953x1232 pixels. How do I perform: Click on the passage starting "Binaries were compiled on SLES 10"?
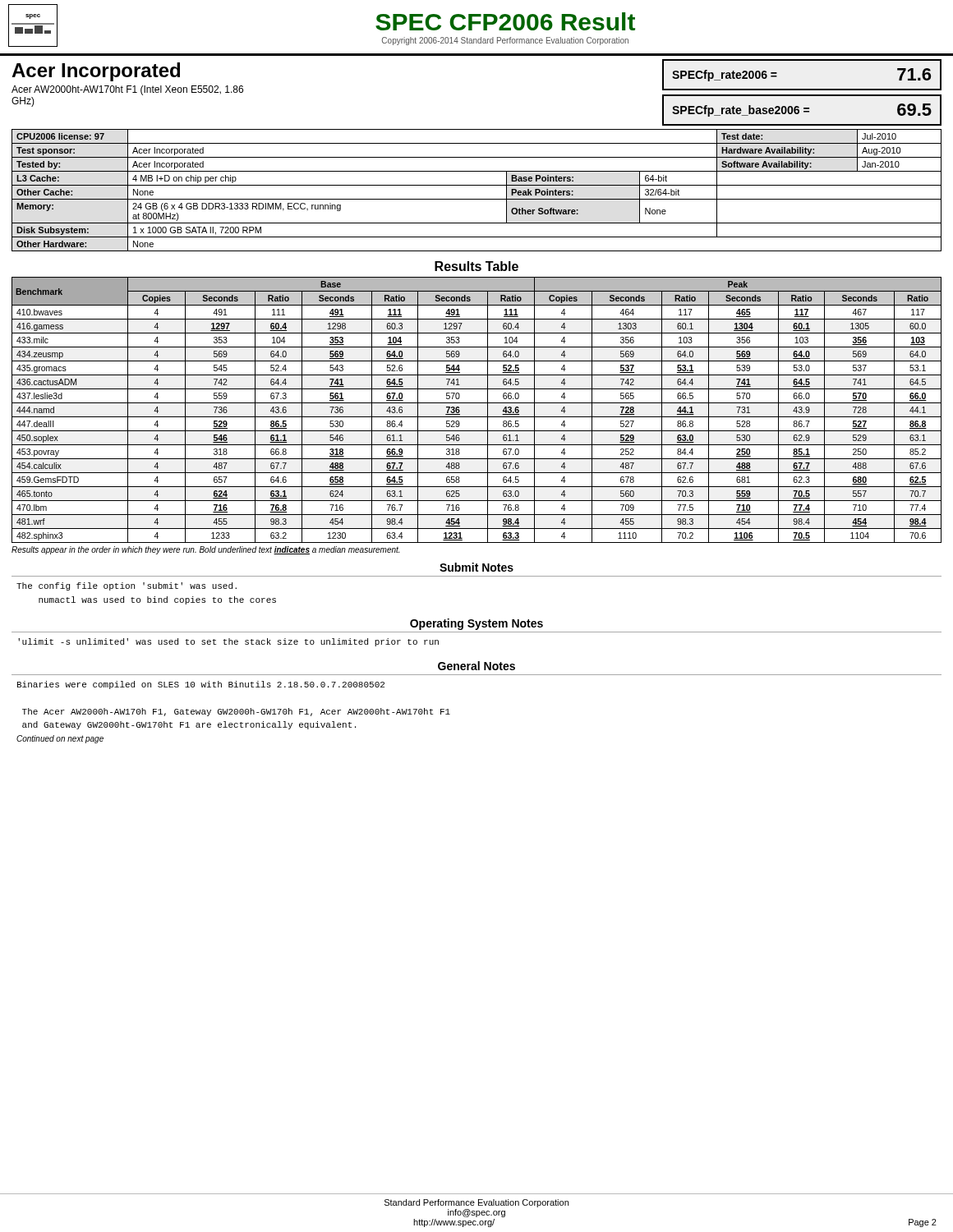tap(233, 711)
